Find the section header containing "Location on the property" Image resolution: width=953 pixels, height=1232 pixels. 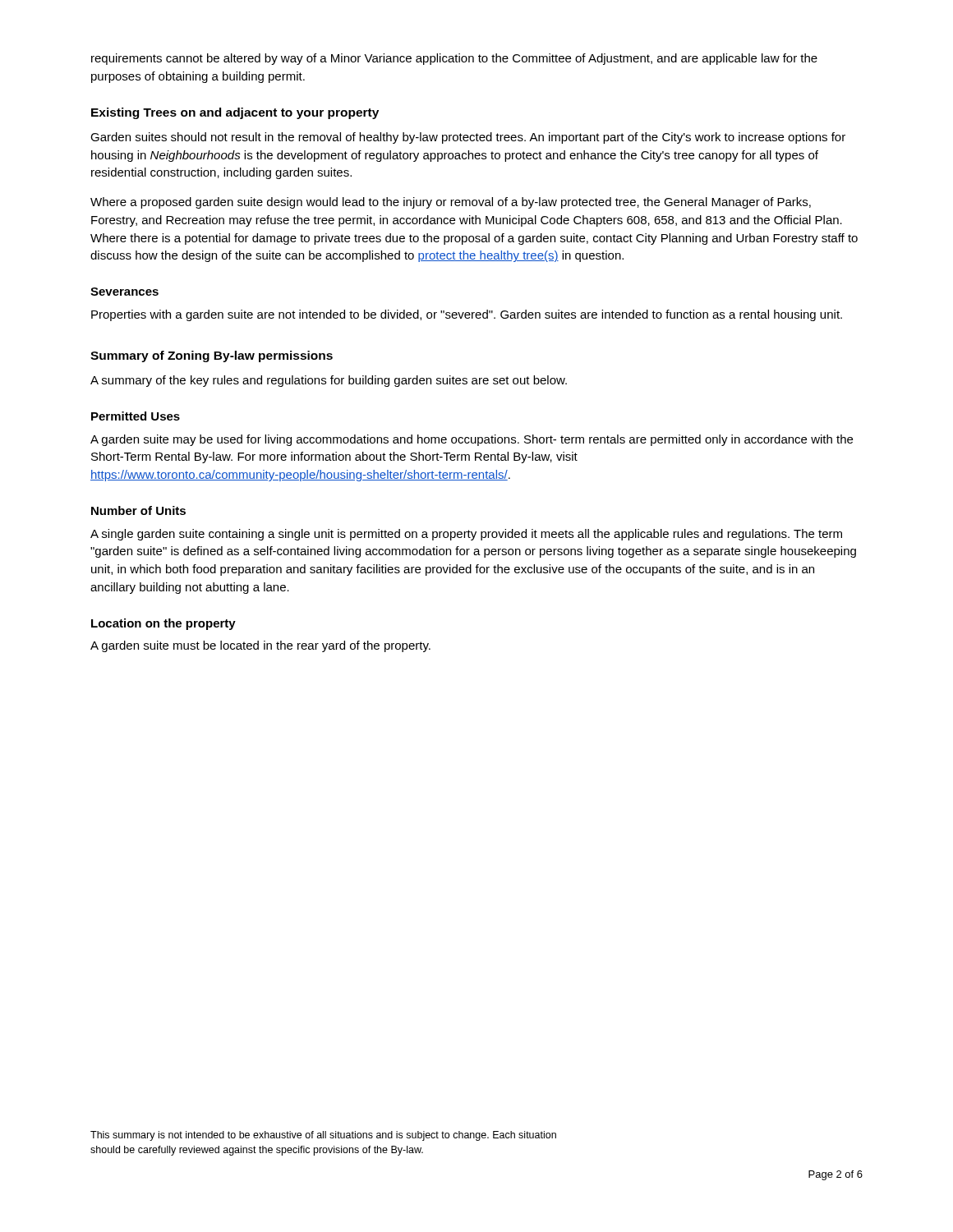pos(163,623)
